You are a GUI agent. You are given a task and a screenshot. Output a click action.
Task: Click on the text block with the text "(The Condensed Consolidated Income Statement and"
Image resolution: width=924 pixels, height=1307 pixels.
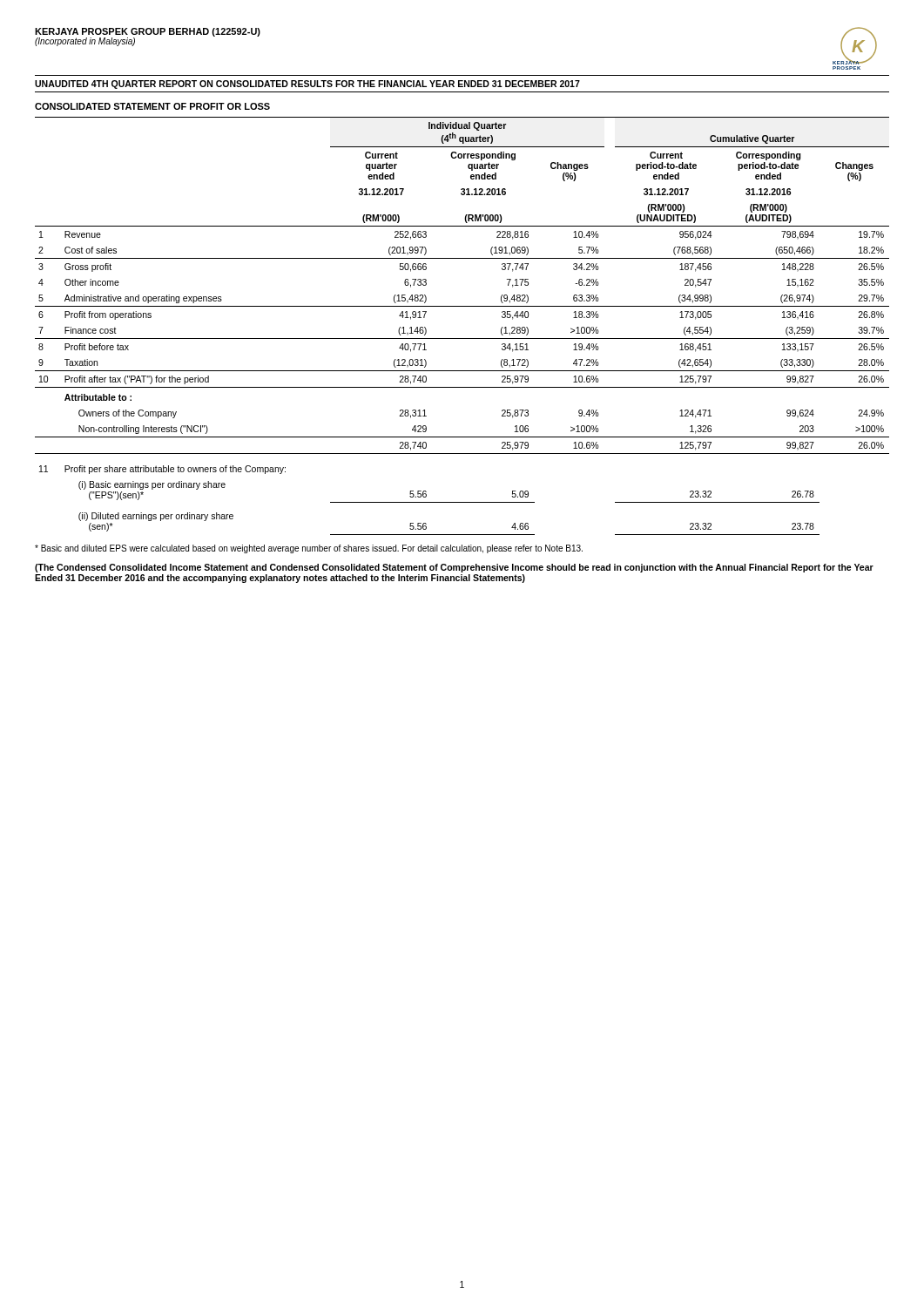(454, 572)
